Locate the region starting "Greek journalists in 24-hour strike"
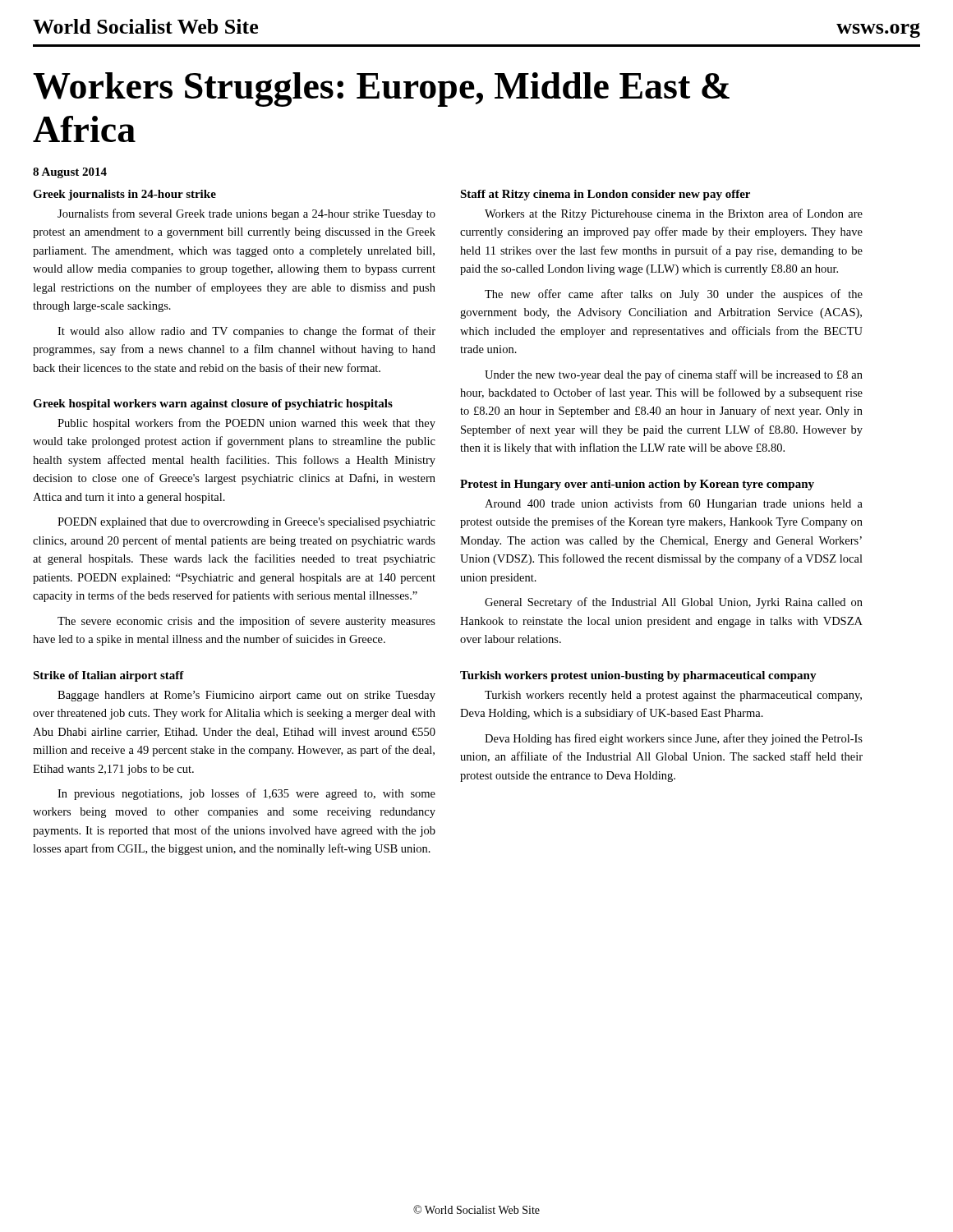 [124, 194]
